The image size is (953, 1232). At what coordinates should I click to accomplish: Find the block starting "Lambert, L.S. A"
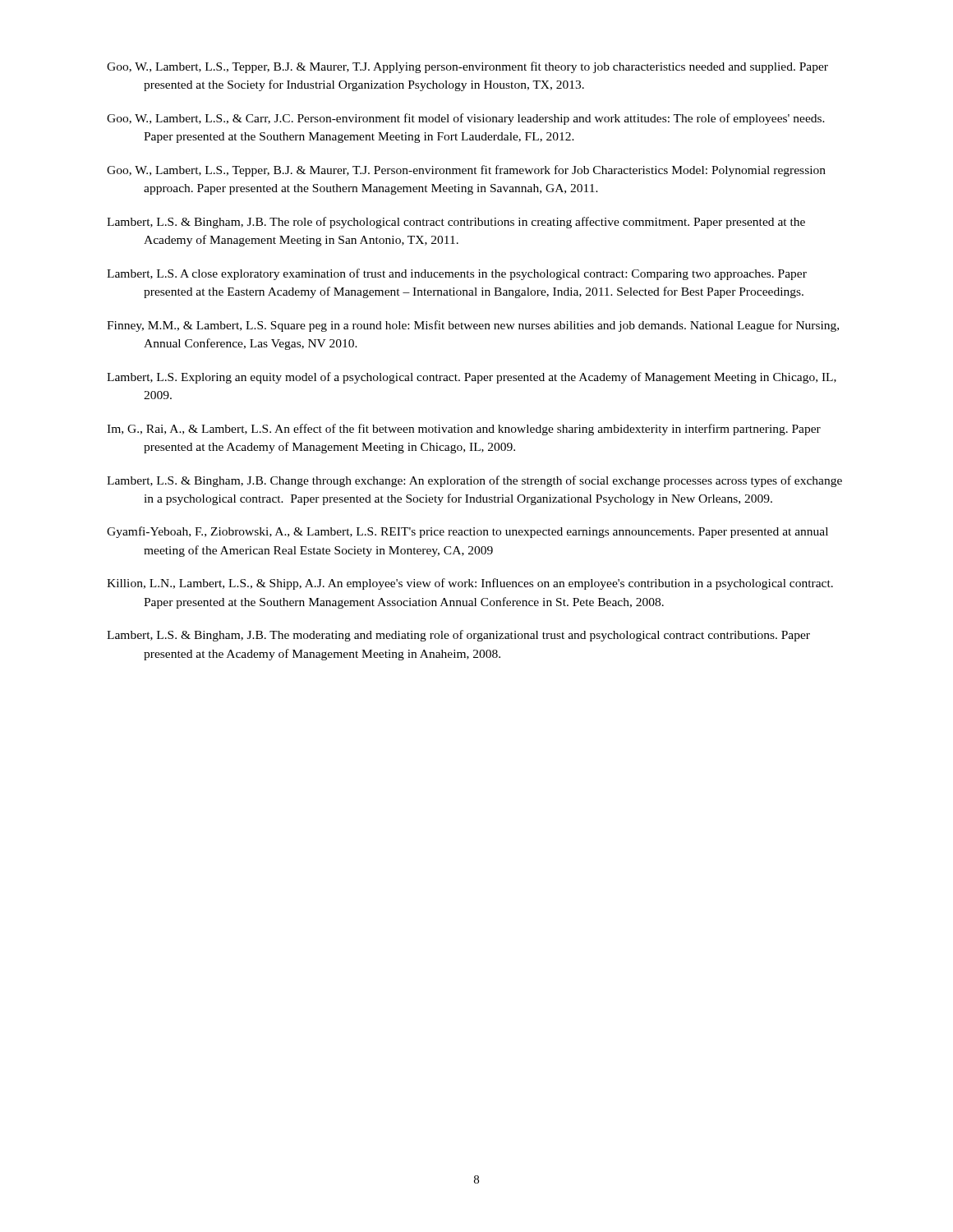pos(476,283)
